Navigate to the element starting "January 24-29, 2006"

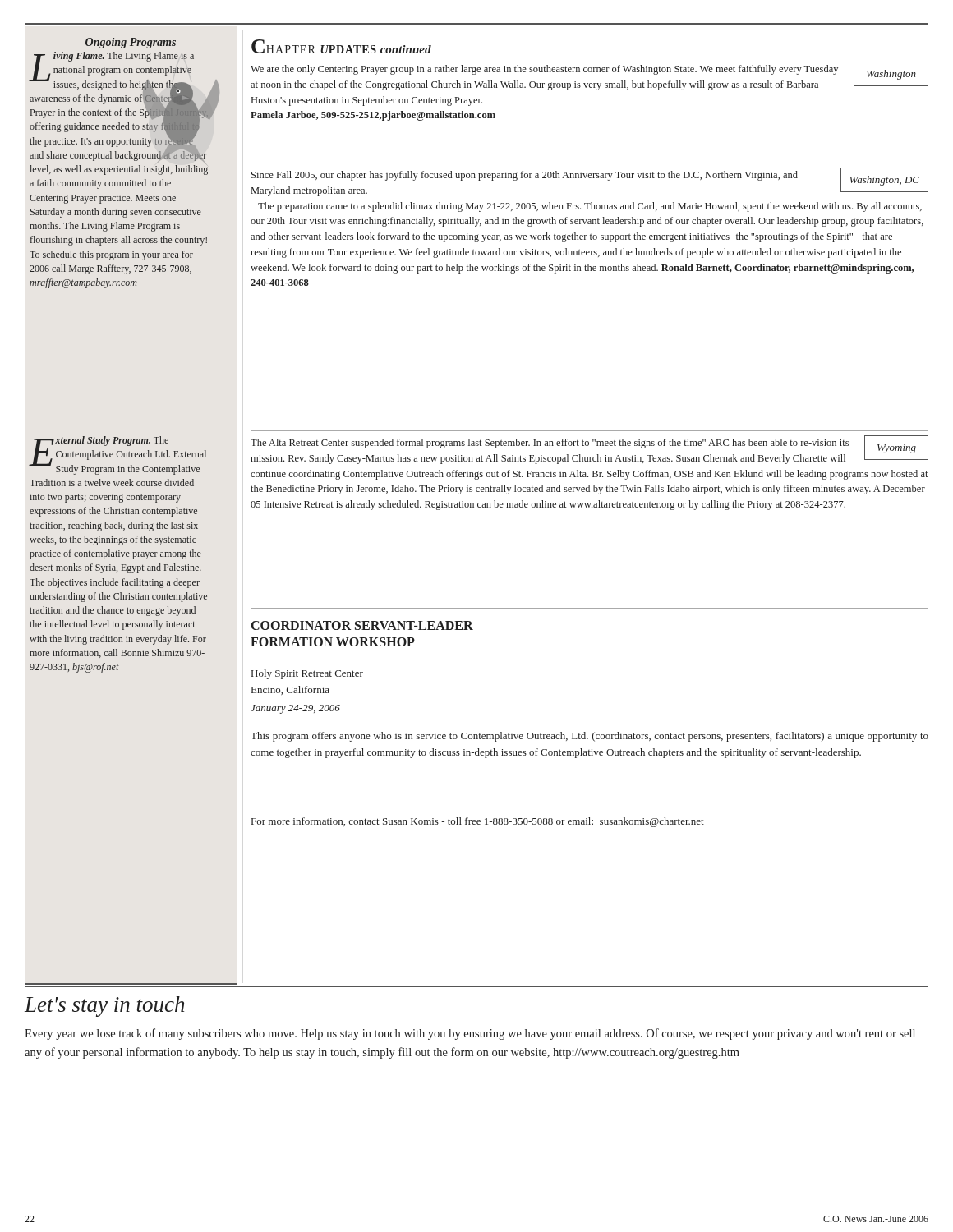click(295, 708)
